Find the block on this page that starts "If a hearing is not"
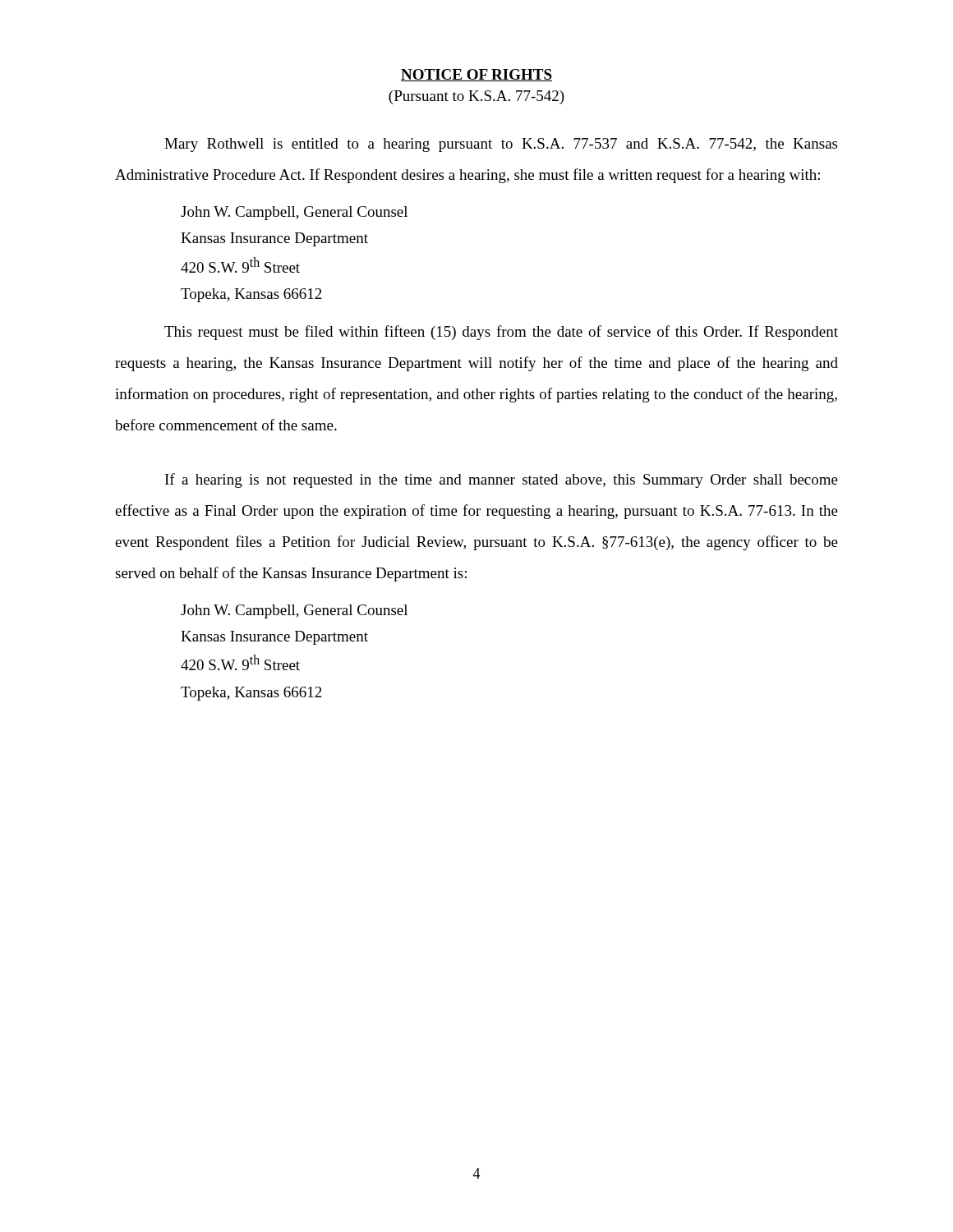This screenshot has width=953, height=1232. pyautogui.click(x=476, y=526)
